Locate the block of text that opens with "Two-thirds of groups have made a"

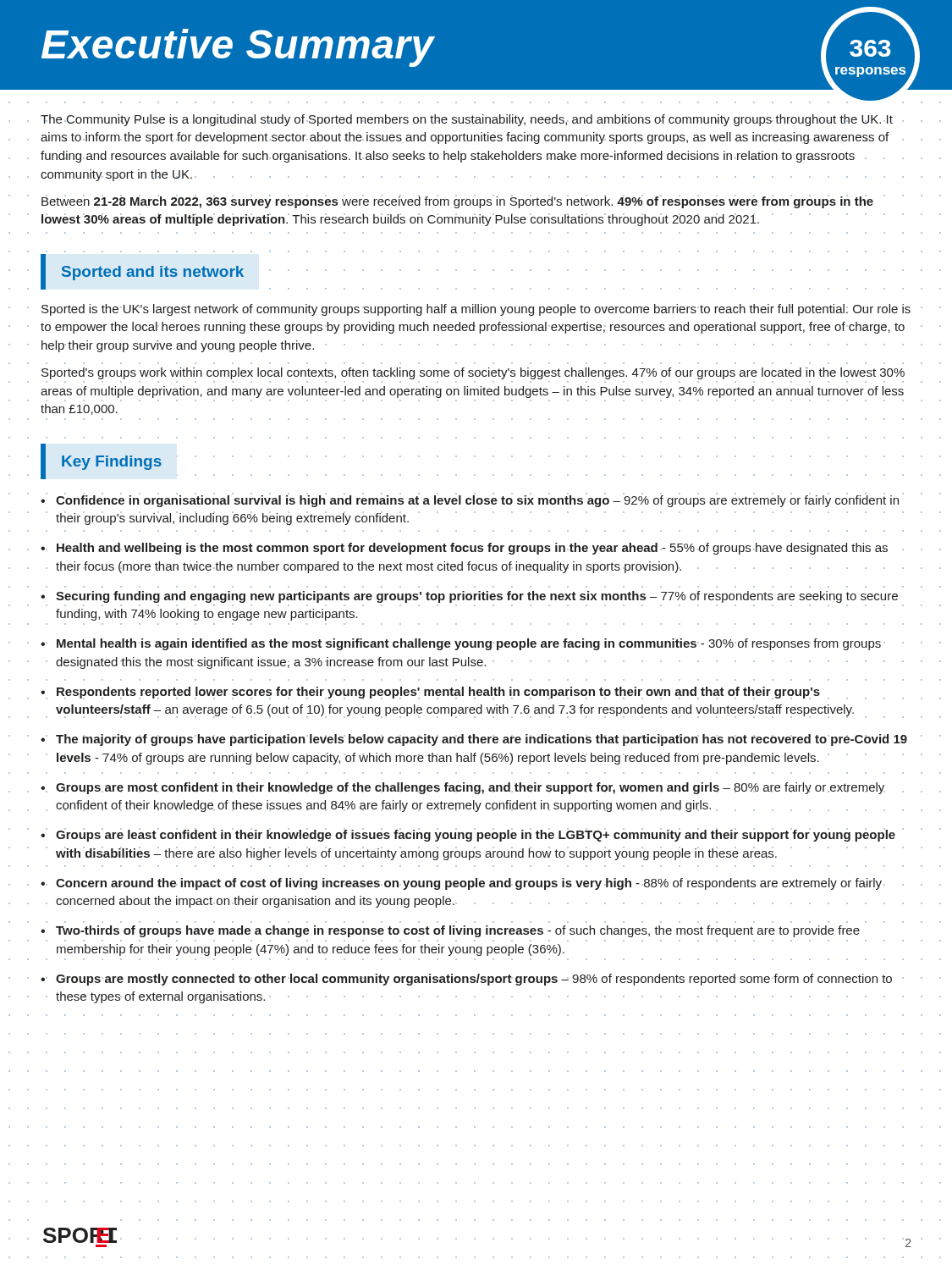[458, 939]
